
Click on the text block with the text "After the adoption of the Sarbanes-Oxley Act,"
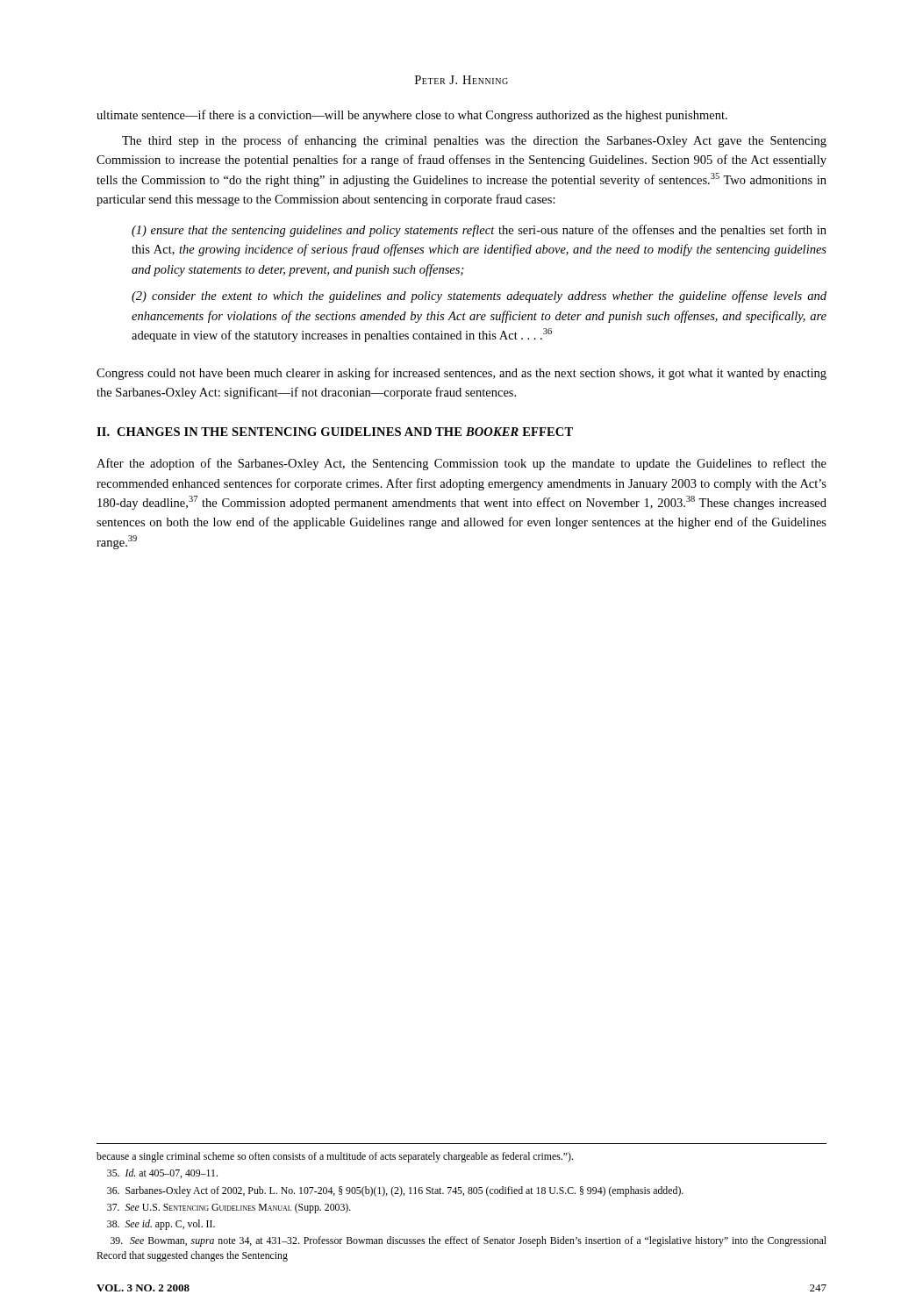pos(462,503)
